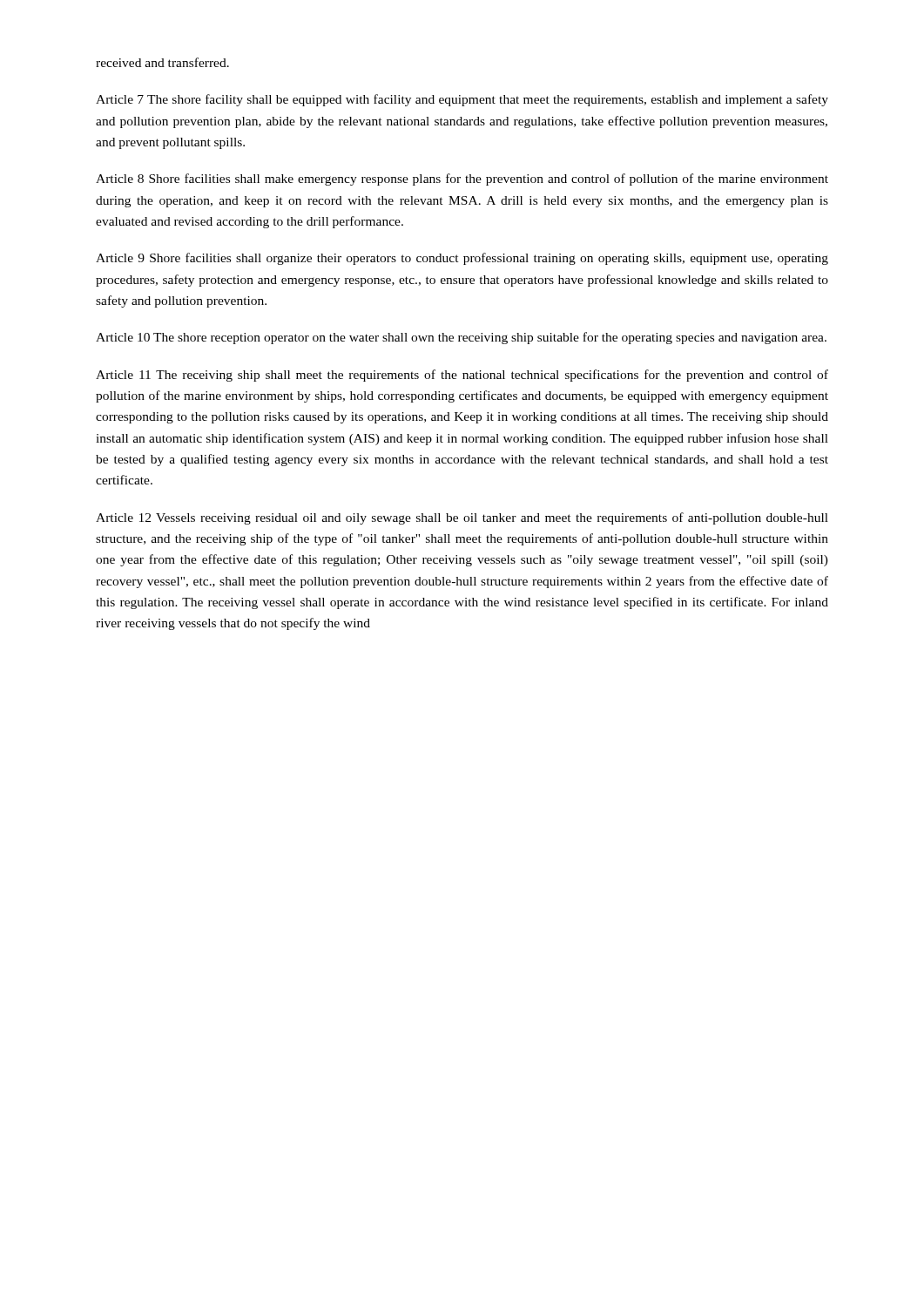The width and height of the screenshot is (924, 1307).
Task: Locate the block of text that opens with "Article 7 The shore"
Action: pyautogui.click(x=462, y=120)
